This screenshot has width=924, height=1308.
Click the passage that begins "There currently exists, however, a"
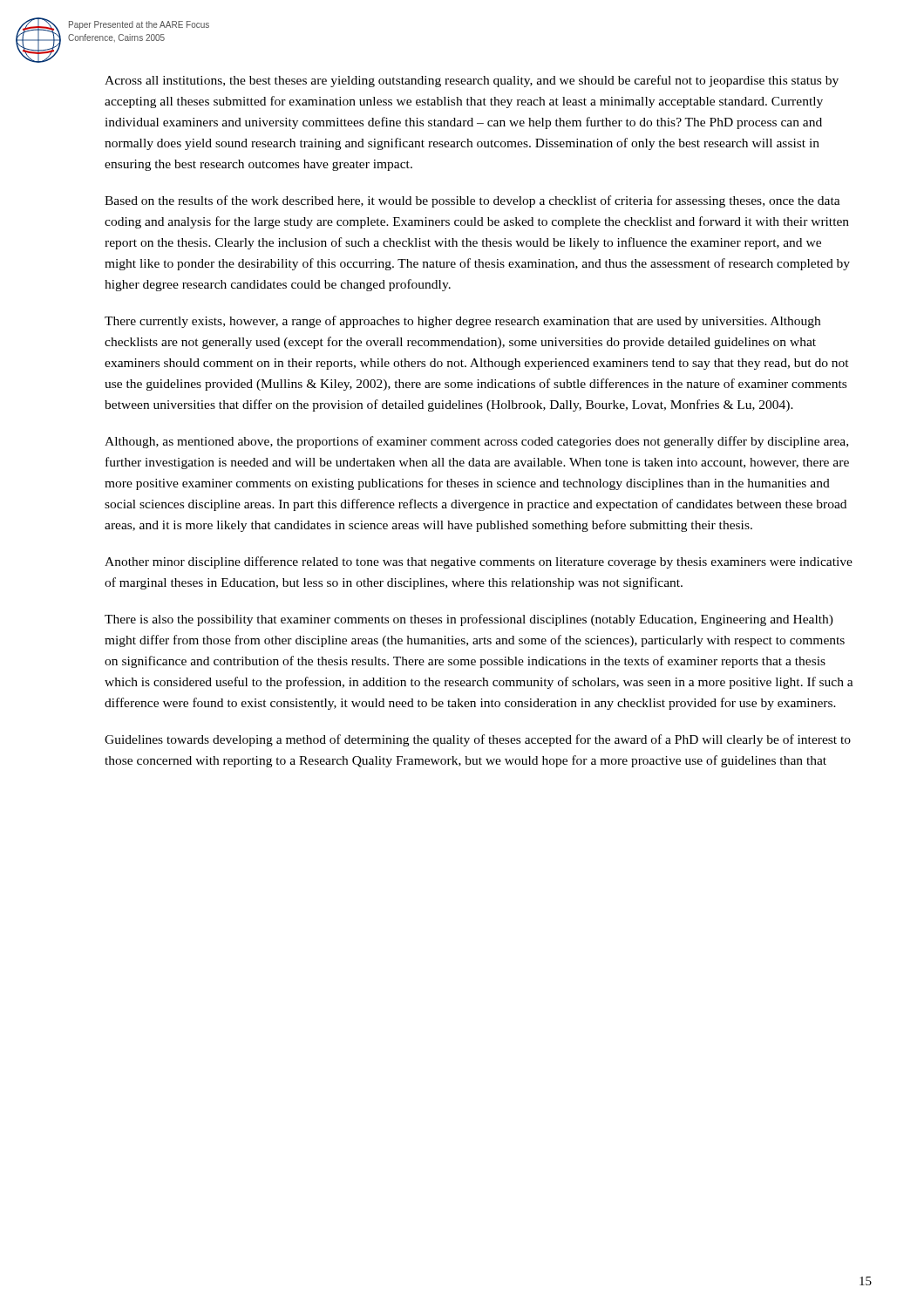(x=477, y=362)
